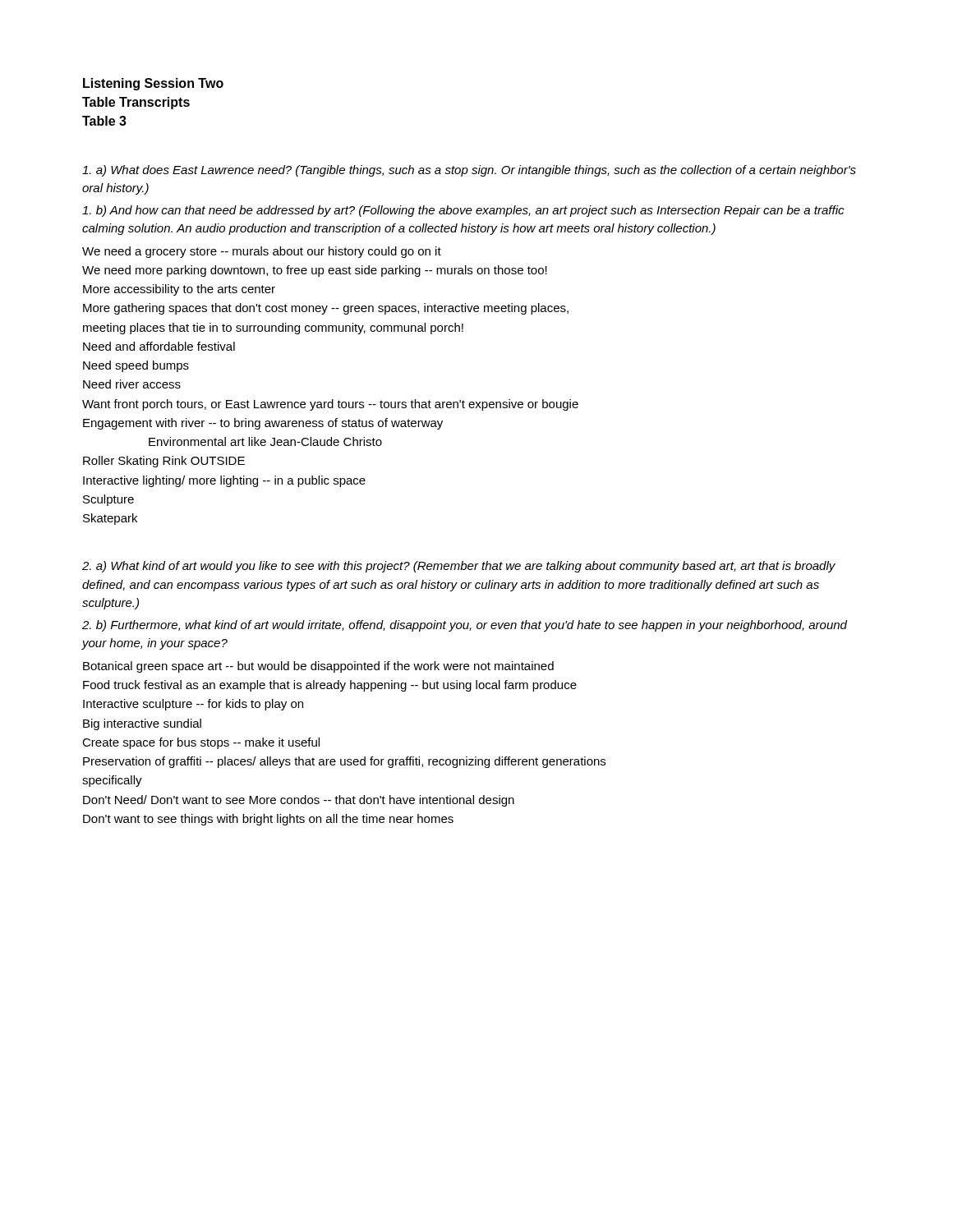Where does it say "Need speed bumps"?
This screenshot has width=953, height=1232.
136,365
